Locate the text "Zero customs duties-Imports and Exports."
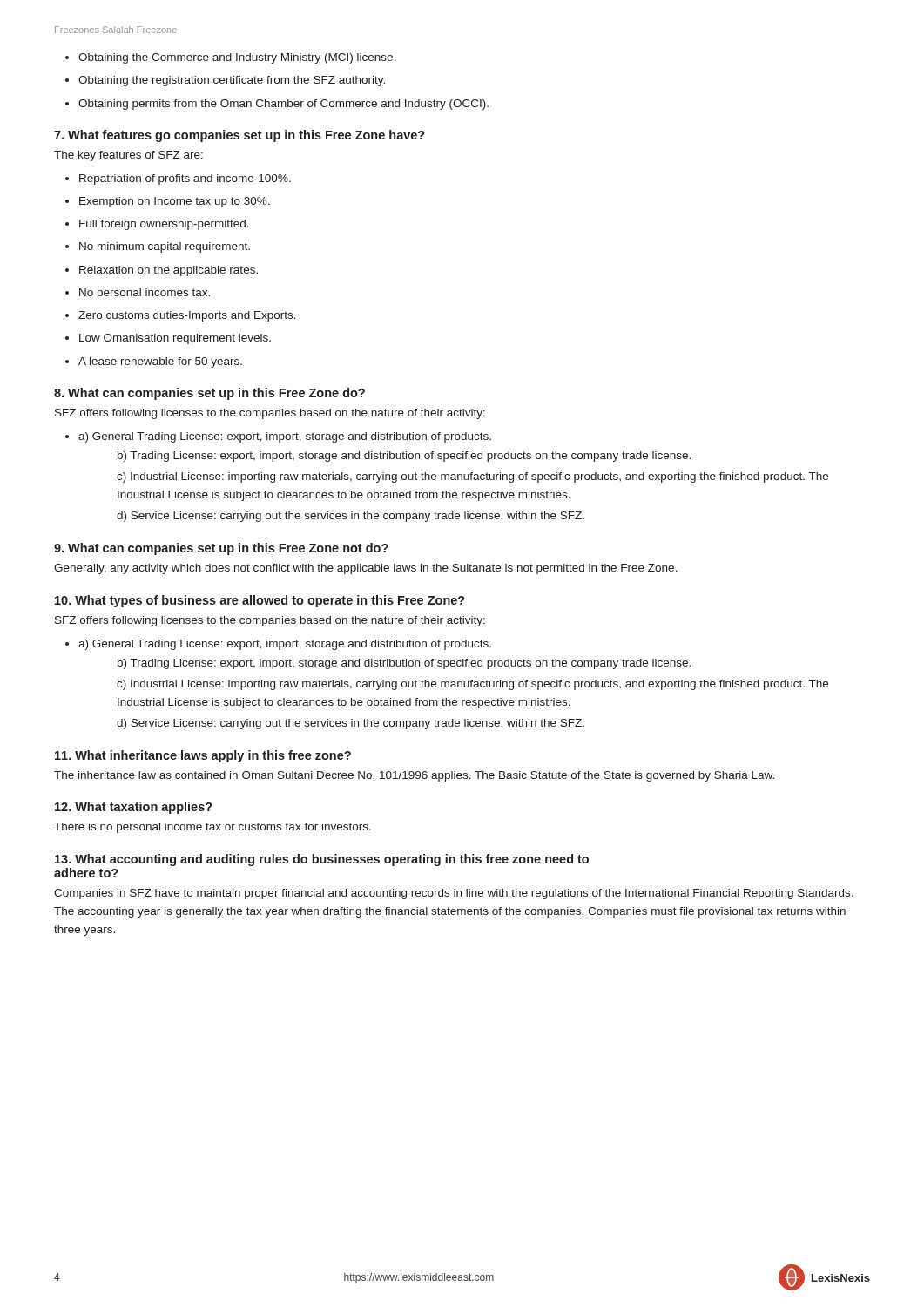 tap(187, 316)
